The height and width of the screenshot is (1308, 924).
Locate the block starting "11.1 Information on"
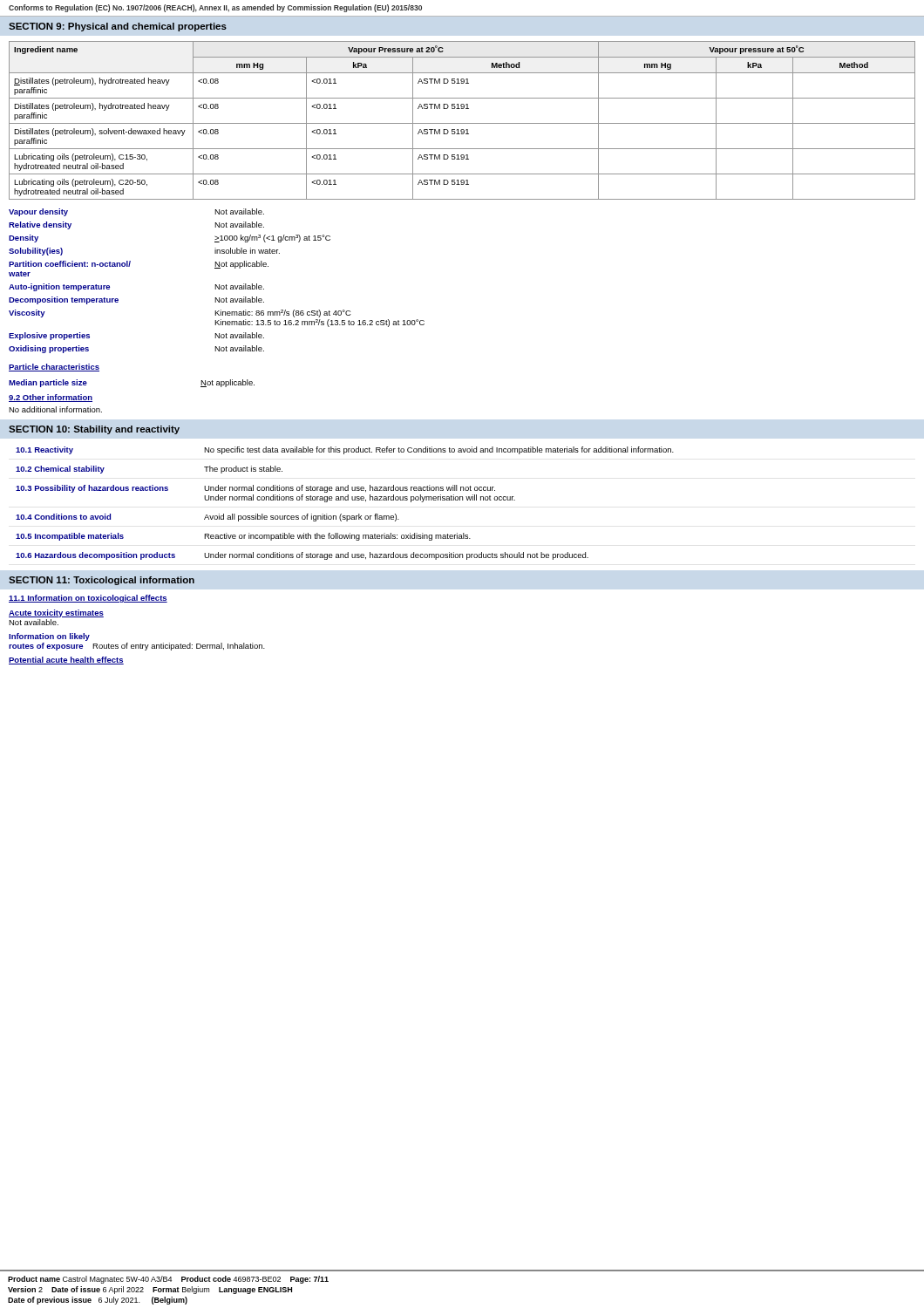(x=88, y=598)
